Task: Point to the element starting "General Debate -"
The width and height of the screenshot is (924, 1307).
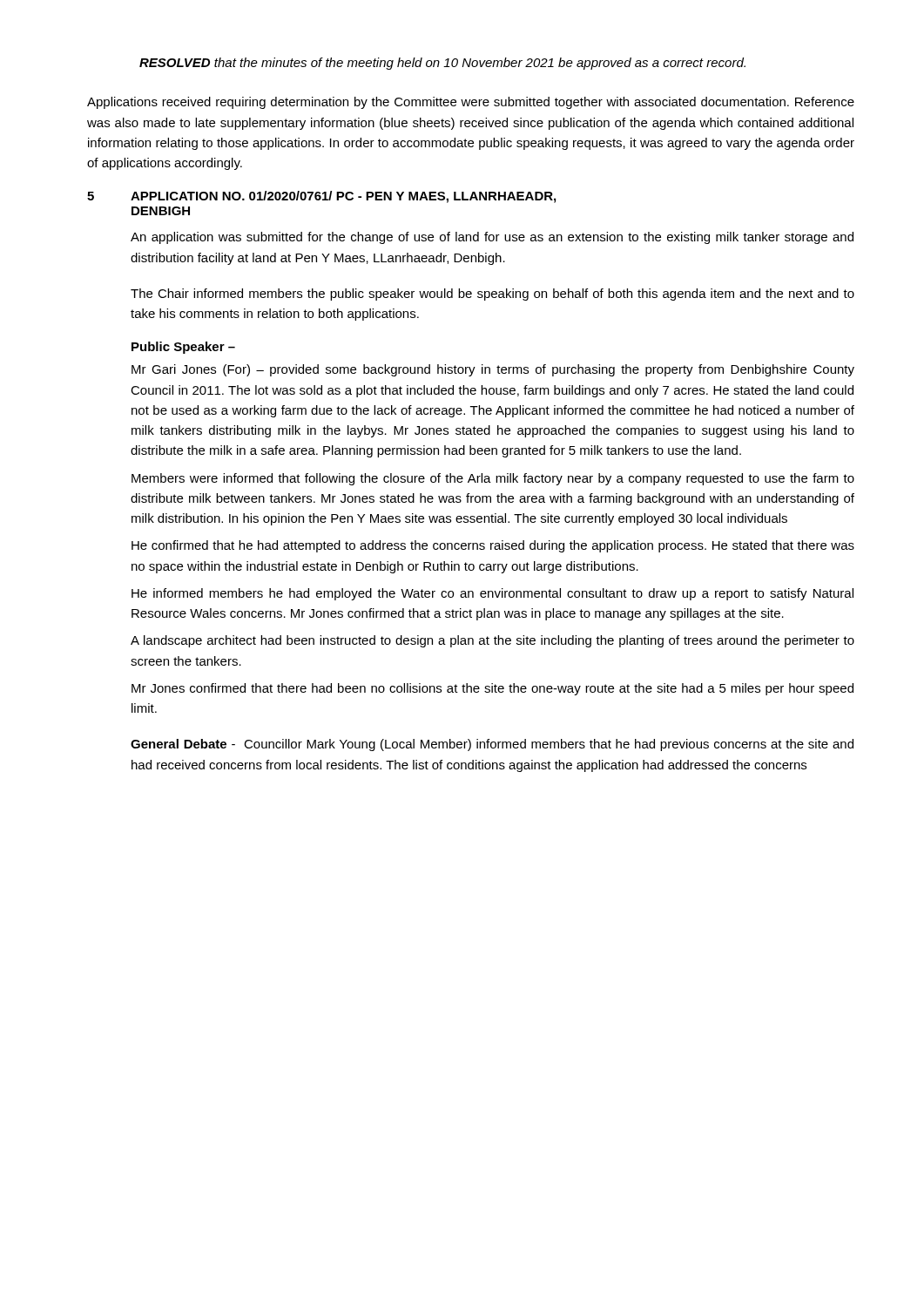Action: point(492,754)
